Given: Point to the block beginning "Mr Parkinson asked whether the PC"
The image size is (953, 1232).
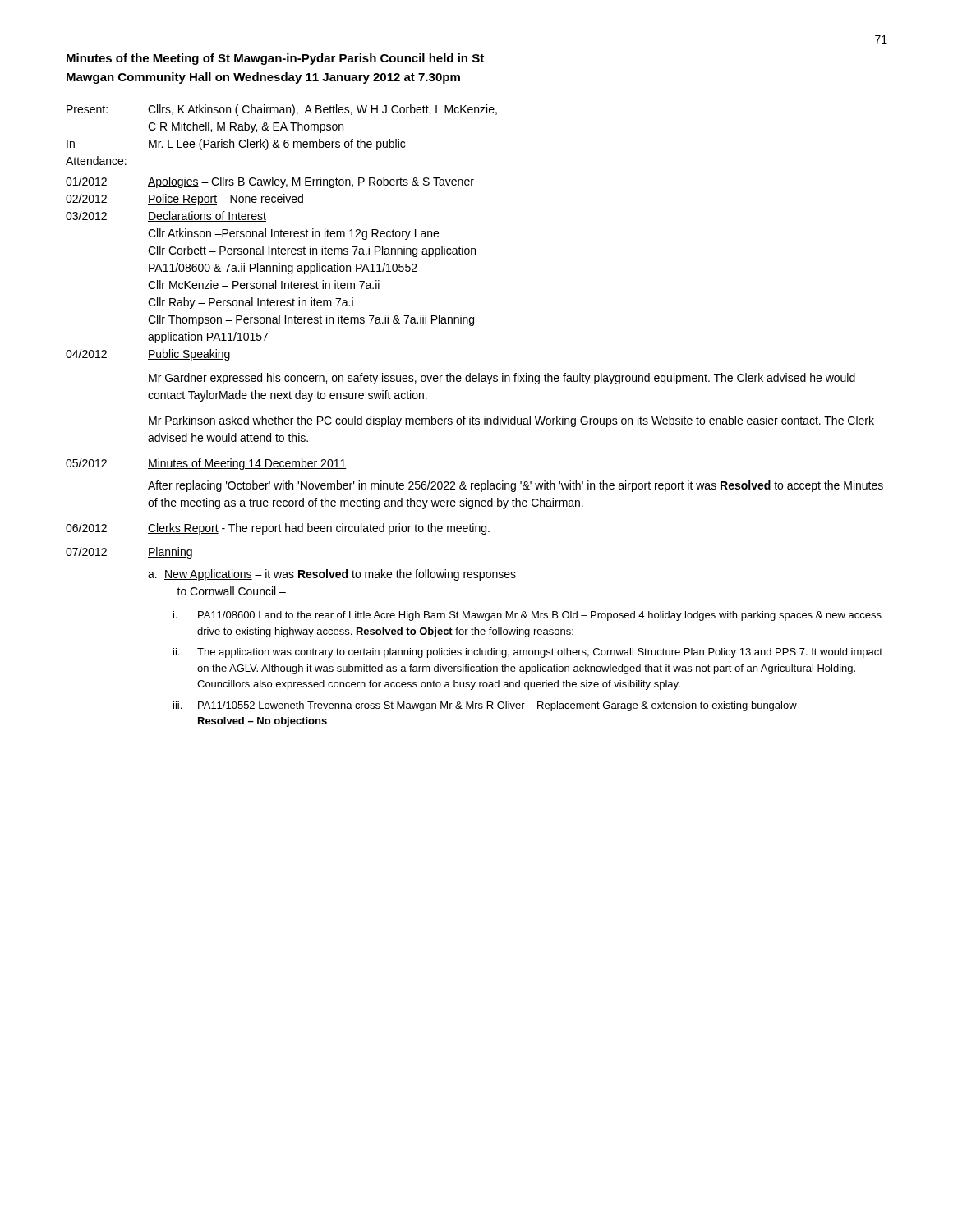Looking at the screenshot, I should point(511,429).
